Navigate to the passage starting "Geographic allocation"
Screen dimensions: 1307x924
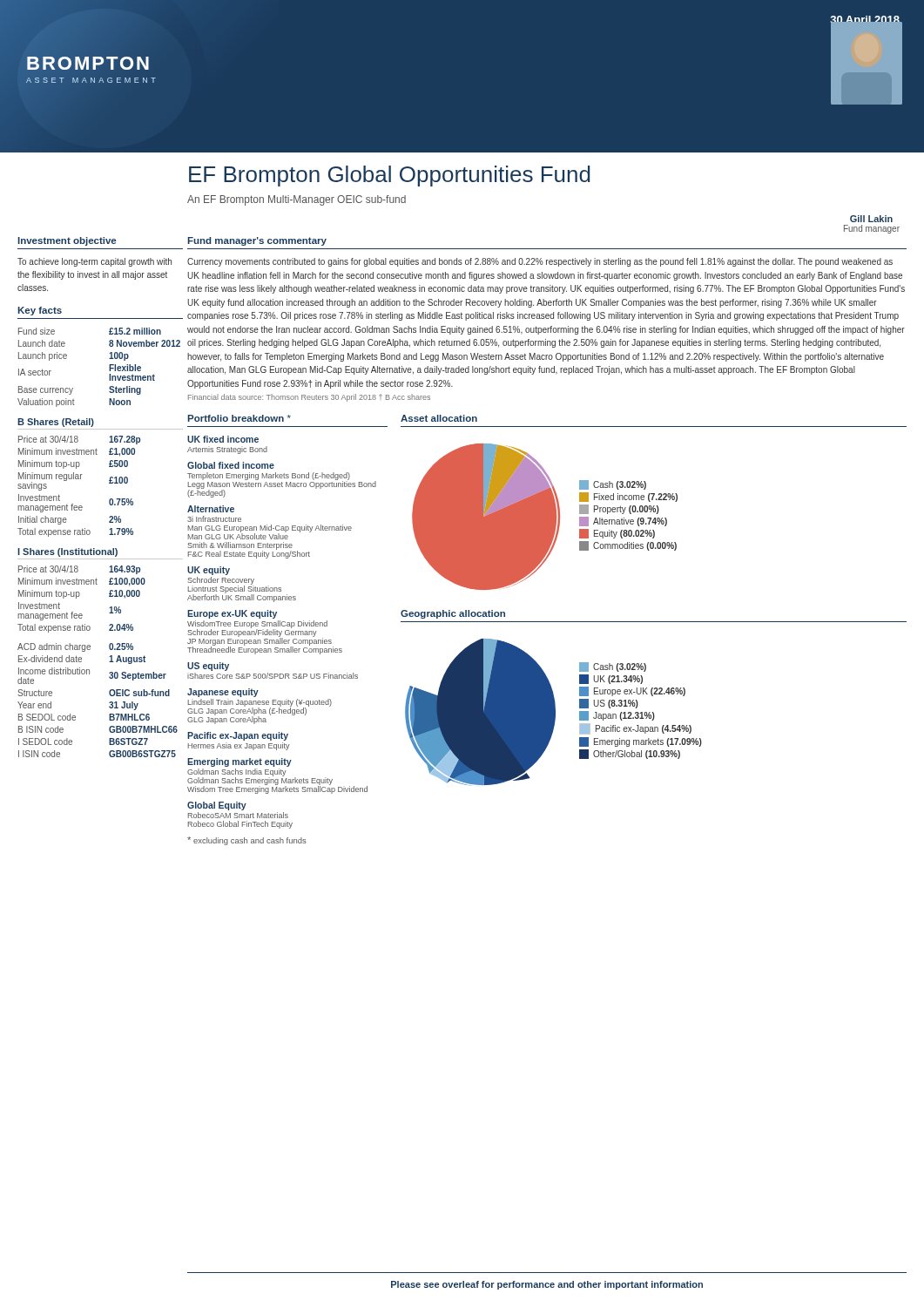coord(453,613)
